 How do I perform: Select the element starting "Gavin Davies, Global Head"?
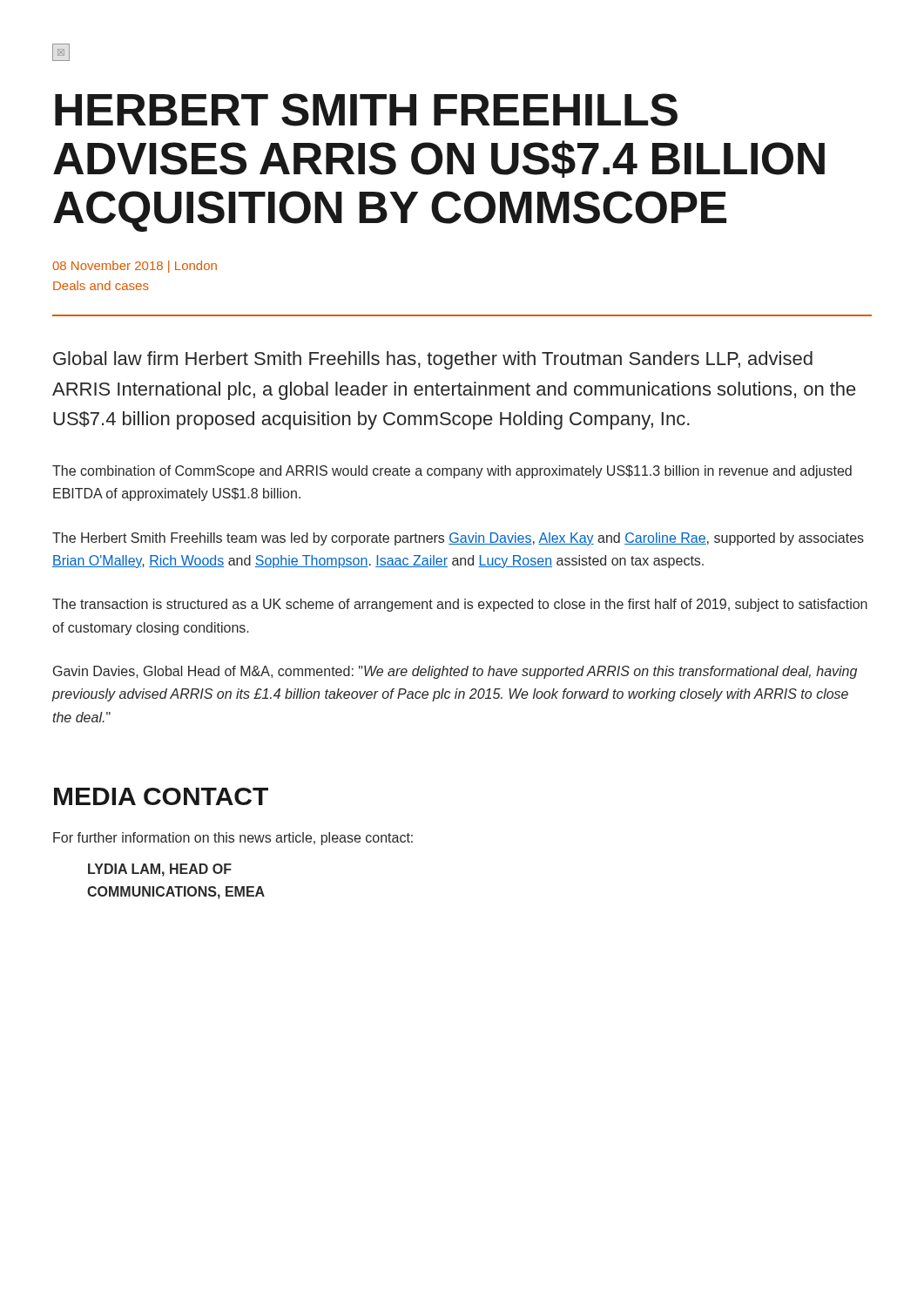click(x=455, y=694)
